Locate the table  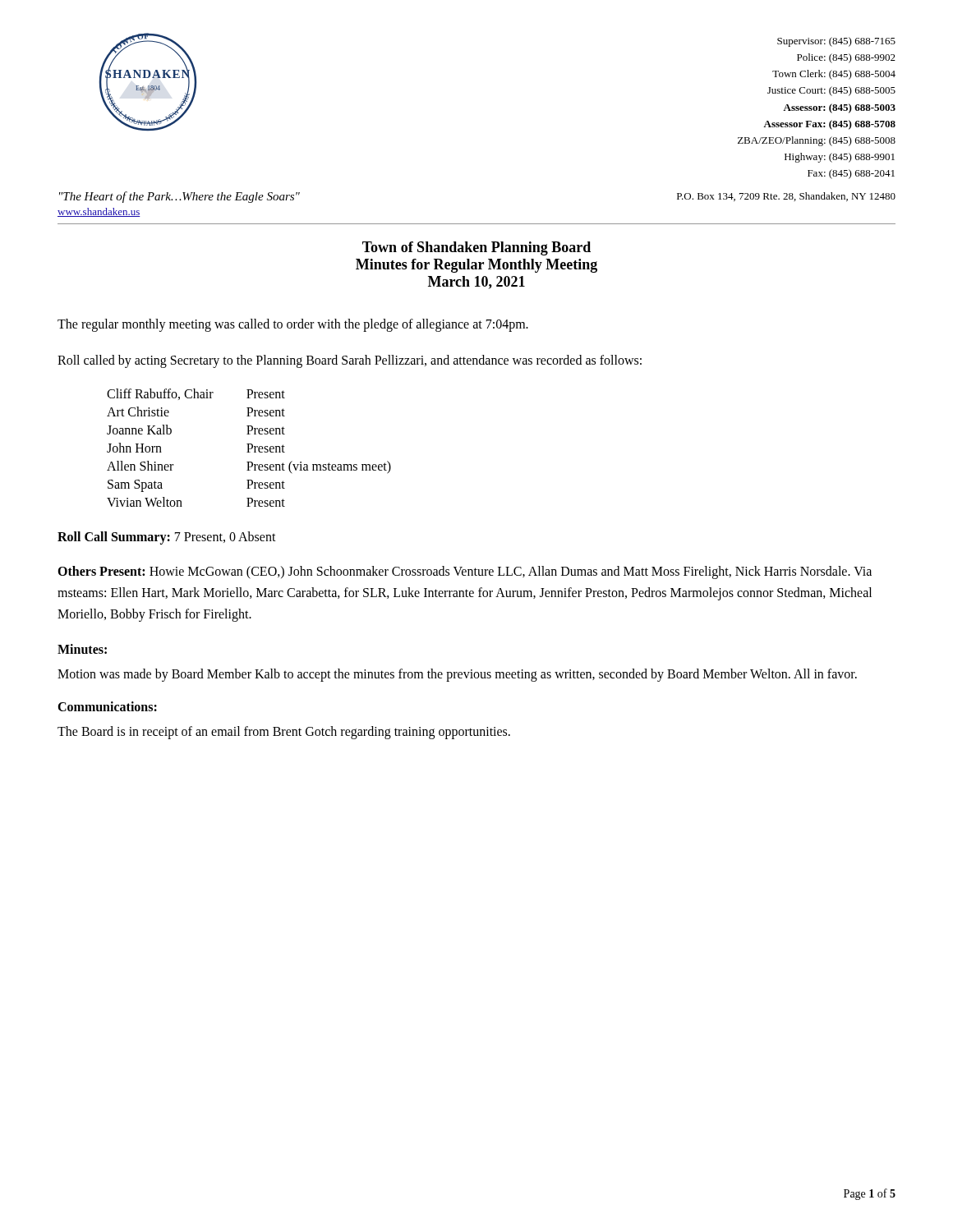pyautogui.click(x=501, y=449)
